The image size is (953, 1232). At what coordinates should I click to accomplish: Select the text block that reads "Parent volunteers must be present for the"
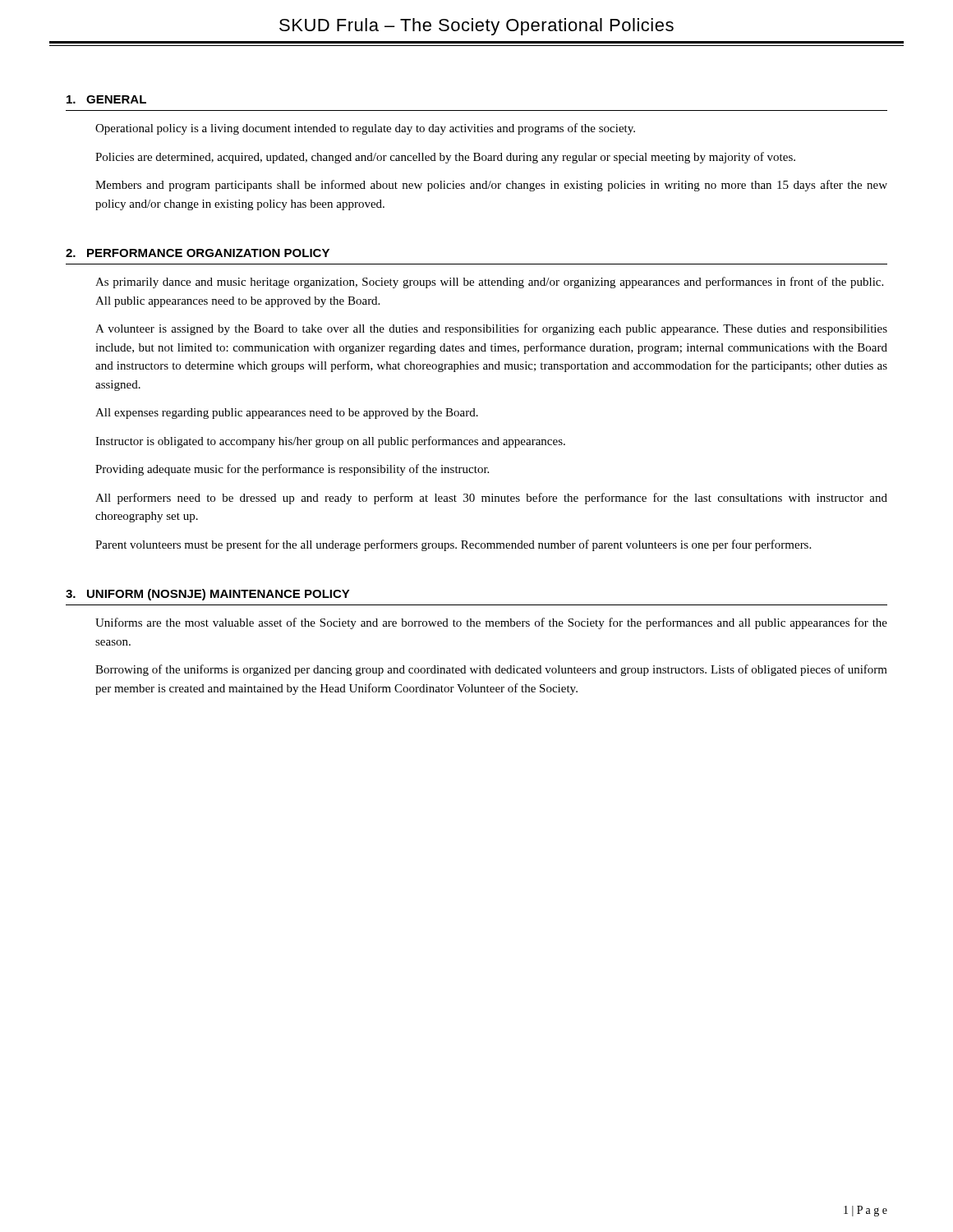pyautogui.click(x=454, y=544)
